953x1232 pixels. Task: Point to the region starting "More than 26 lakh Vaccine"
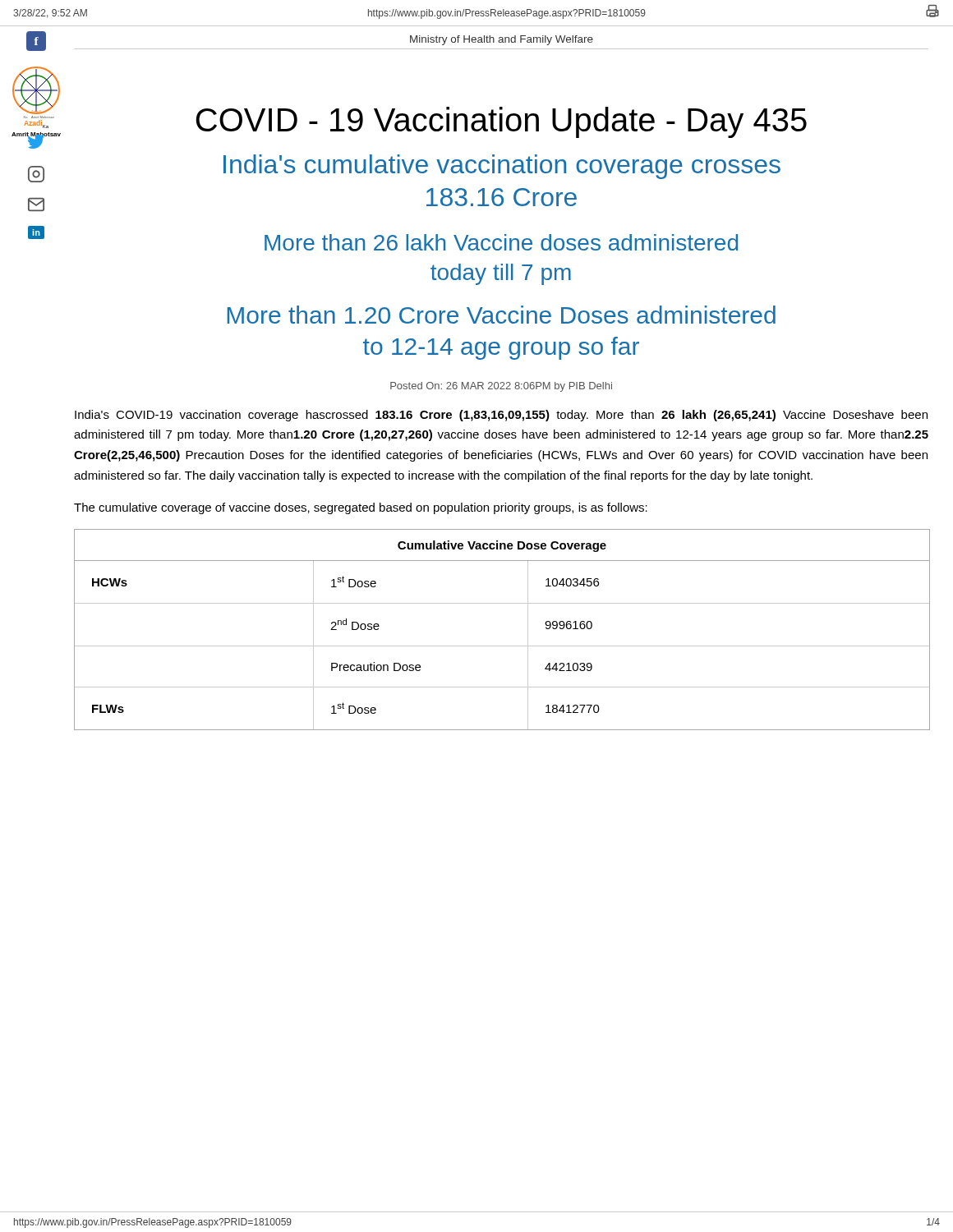click(501, 258)
